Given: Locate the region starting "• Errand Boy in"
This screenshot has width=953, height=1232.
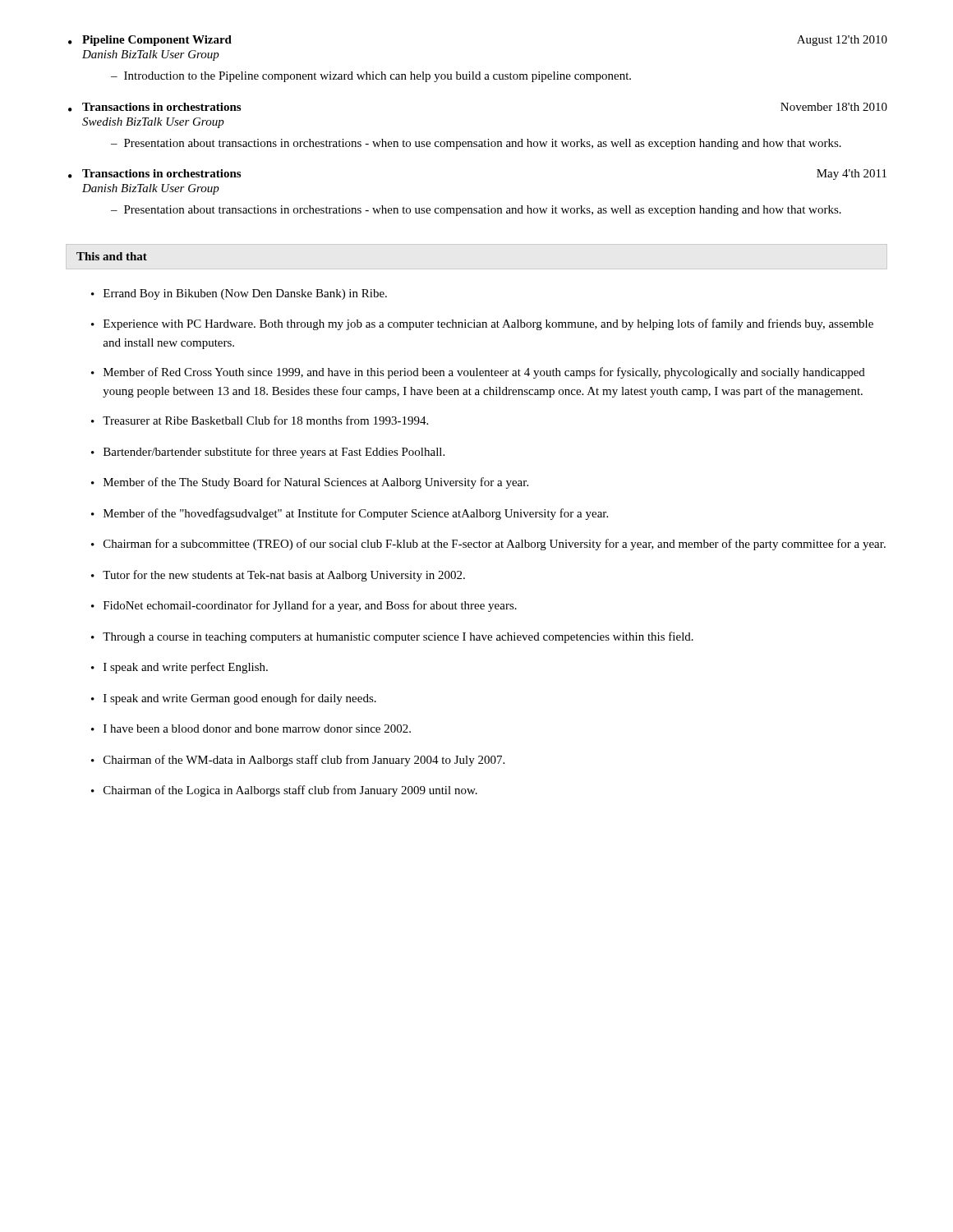Looking at the screenshot, I should coord(239,294).
